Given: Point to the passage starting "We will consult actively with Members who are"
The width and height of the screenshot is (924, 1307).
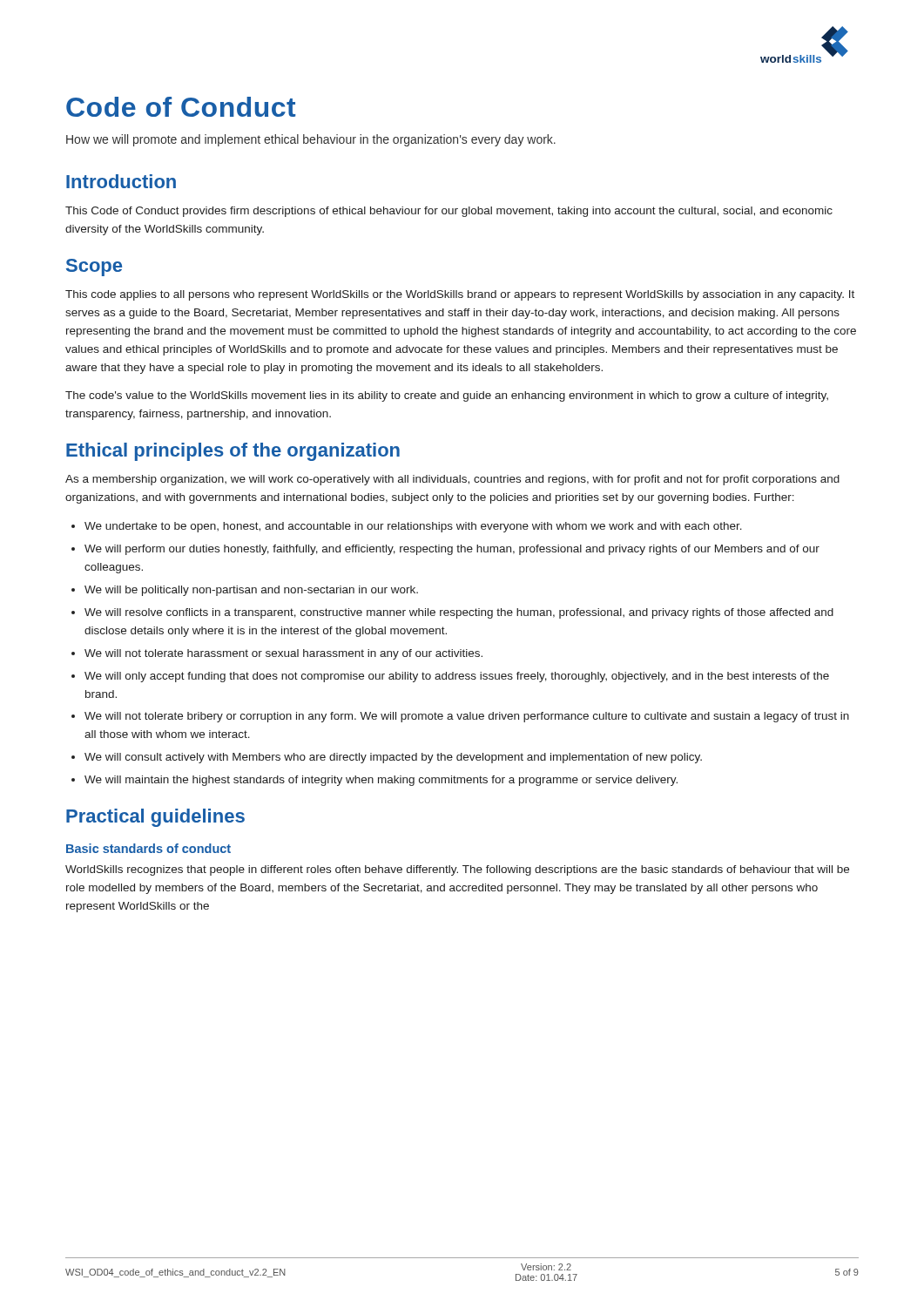Looking at the screenshot, I should click(394, 757).
